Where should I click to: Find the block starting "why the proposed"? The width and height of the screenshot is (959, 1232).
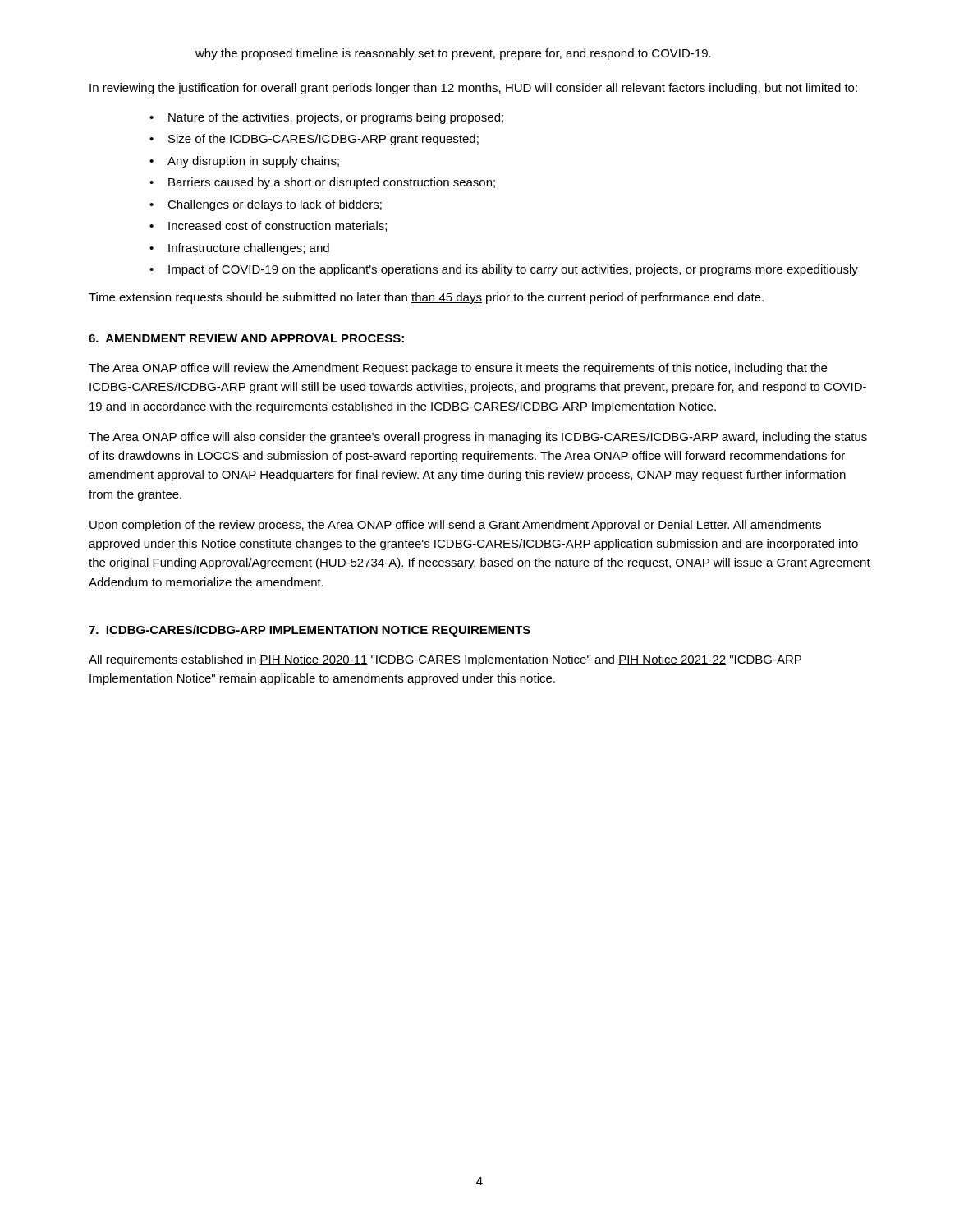(x=454, y=53)
